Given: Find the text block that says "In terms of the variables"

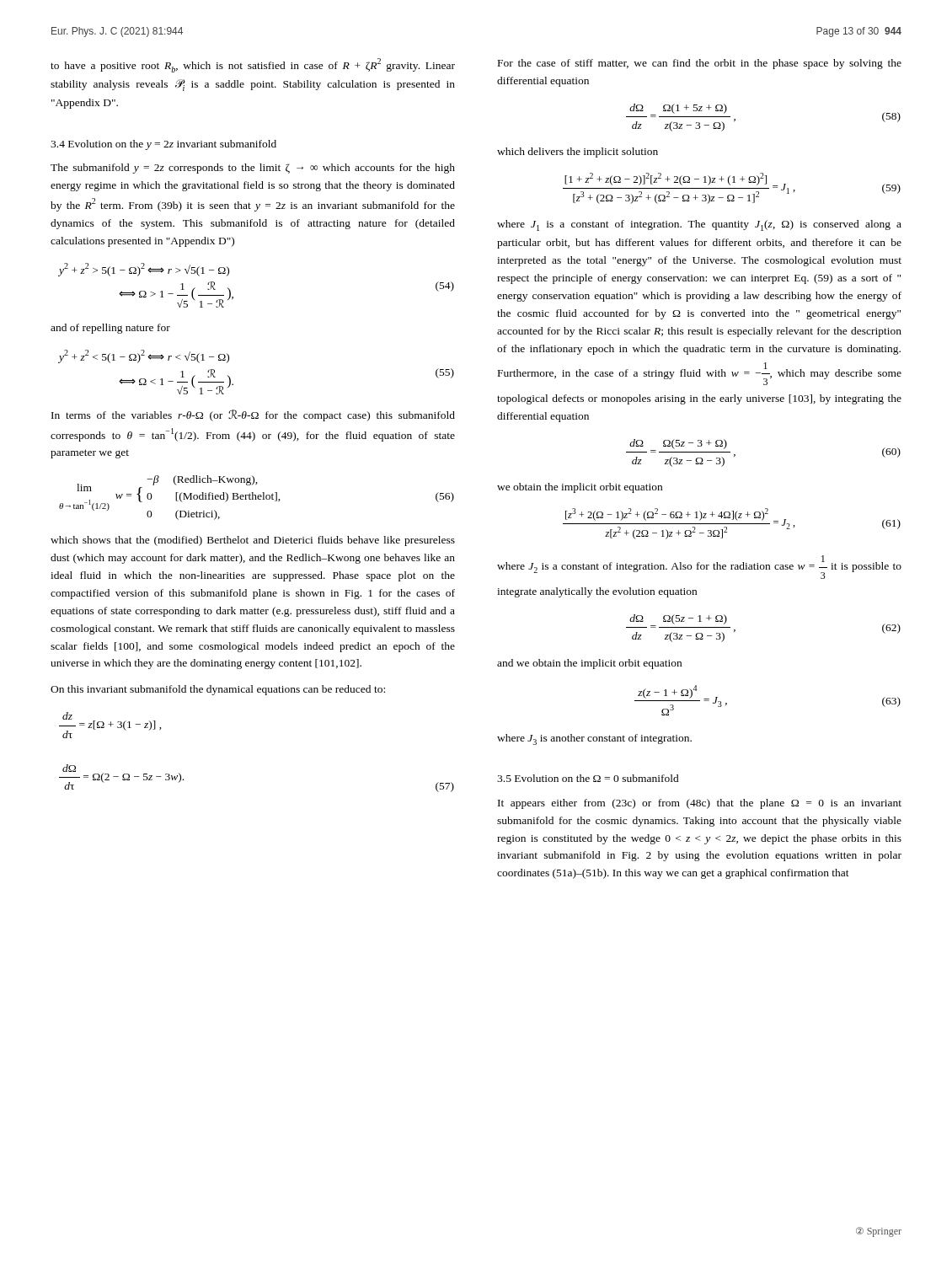Looking at the screenshot, I should tap(253, 434).
